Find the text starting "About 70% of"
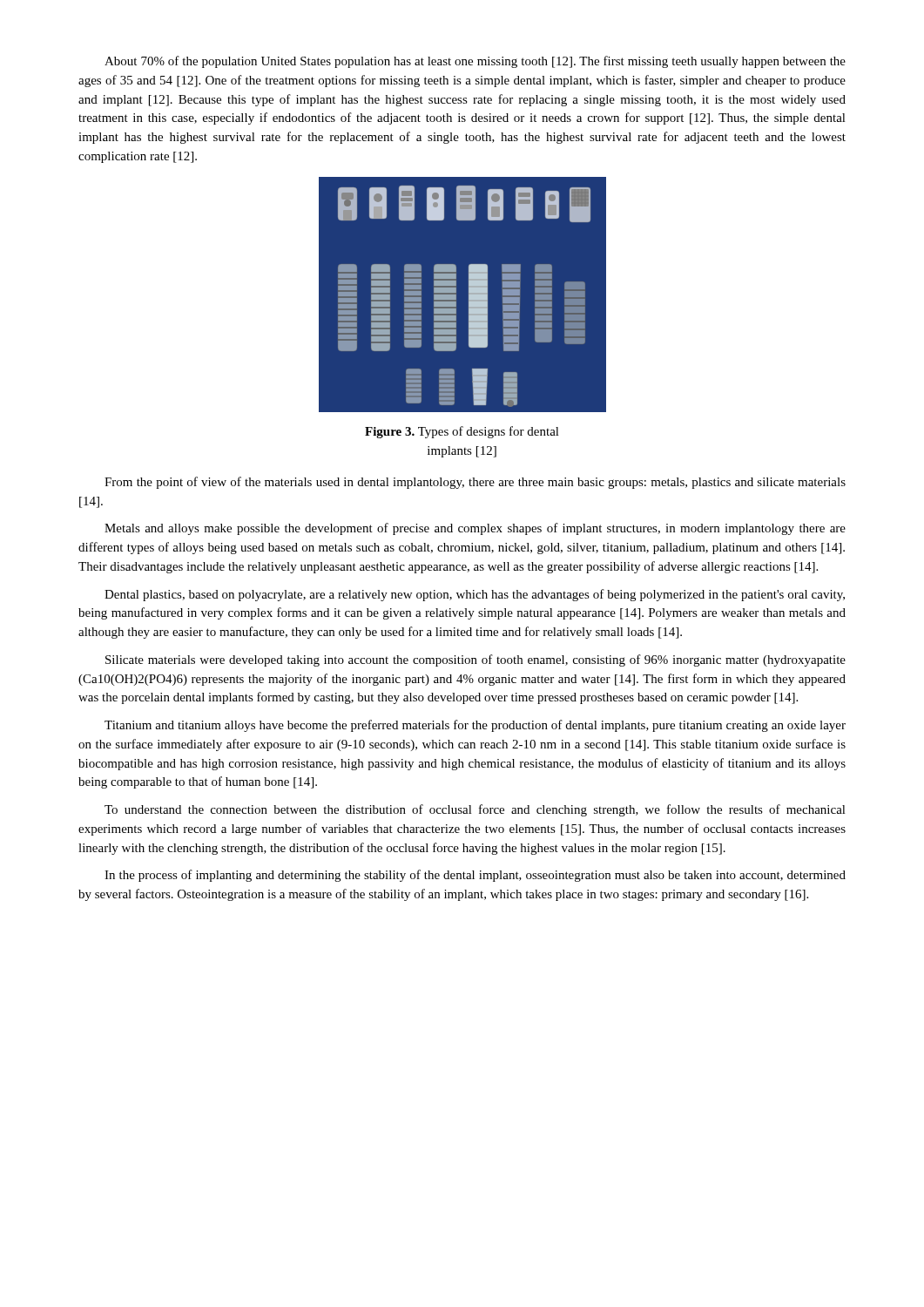The width and height of the screenshot is (924, 1307). tap(462, 109)
